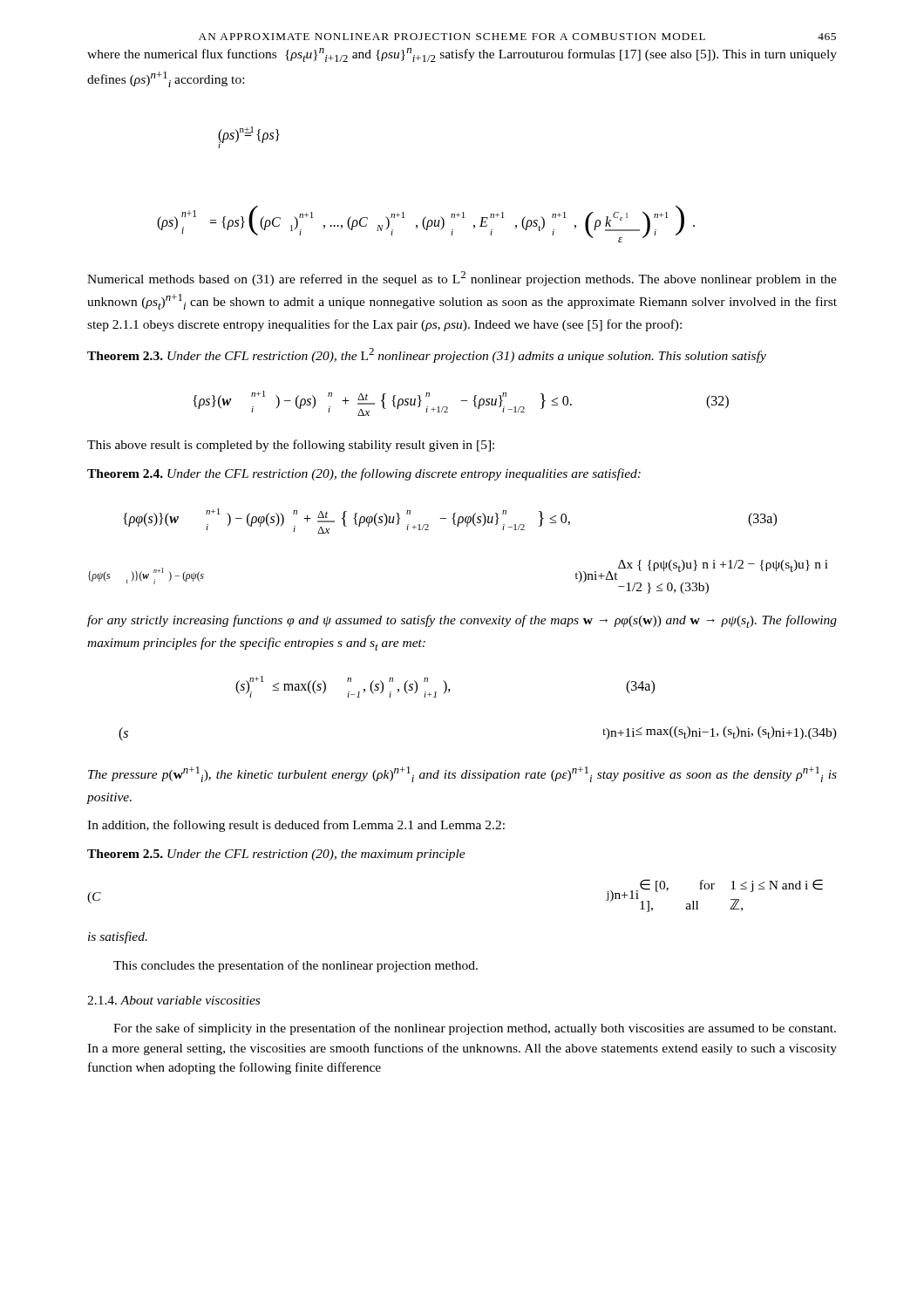This screenshot has width=924, height=1308.
Task: Locate the text "2.1.4. About variable viscosities"
Action: click(x=173, y=1000)
